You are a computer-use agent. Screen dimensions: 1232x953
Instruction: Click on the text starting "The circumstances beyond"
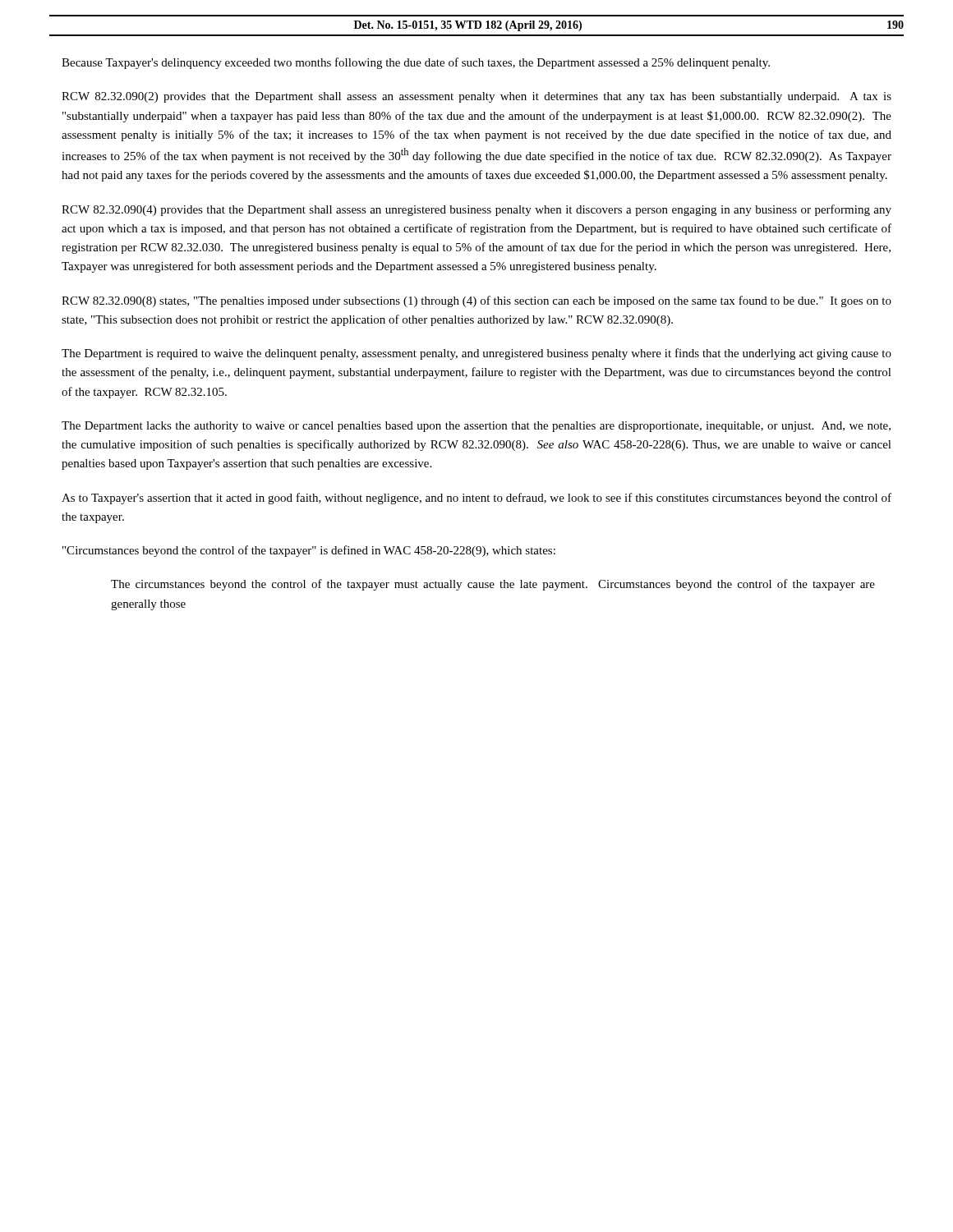pyautogui.click(x=493, y=594)
